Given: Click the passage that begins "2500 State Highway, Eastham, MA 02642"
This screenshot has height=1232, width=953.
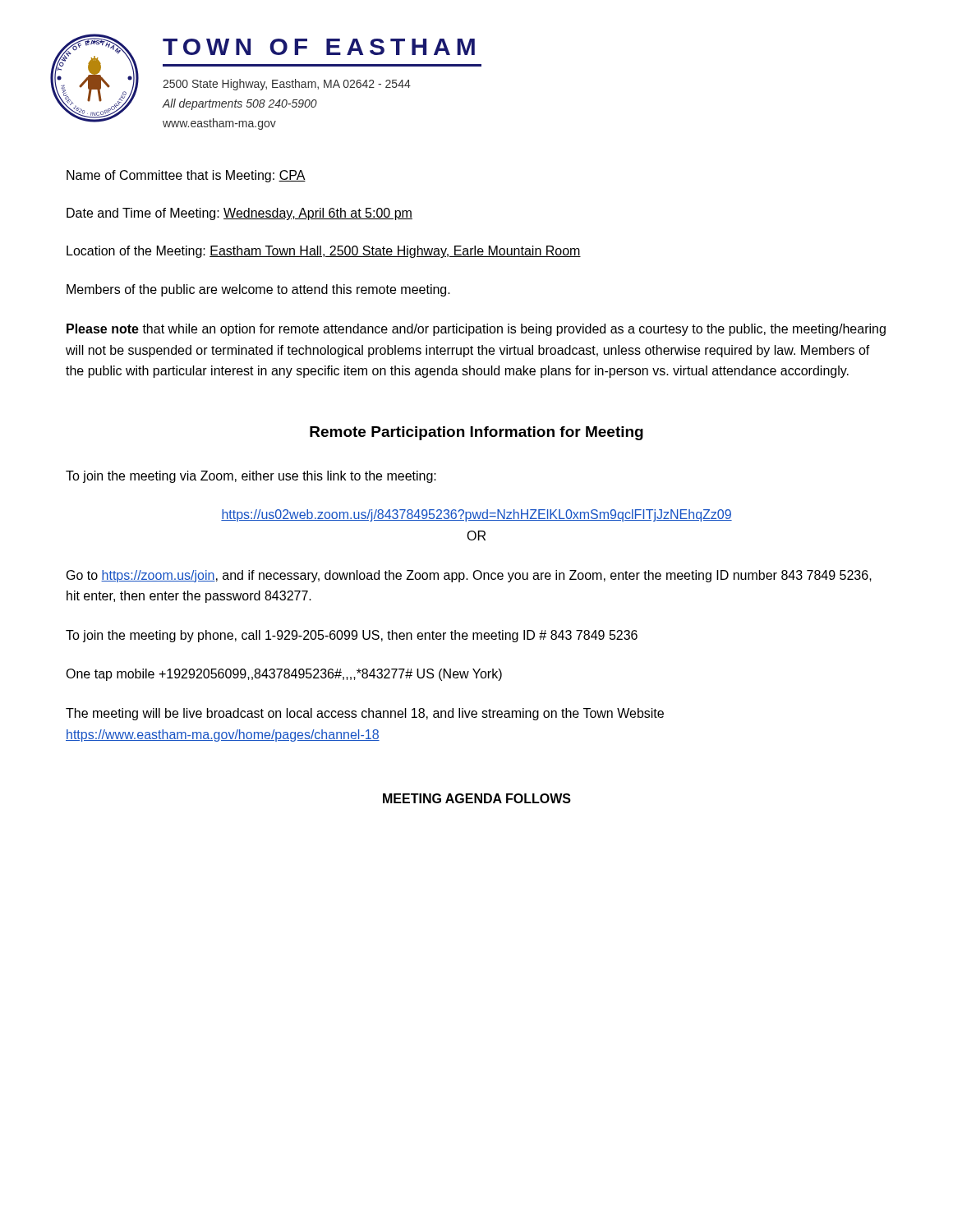Looking at the screenshot, I should 287,103.
